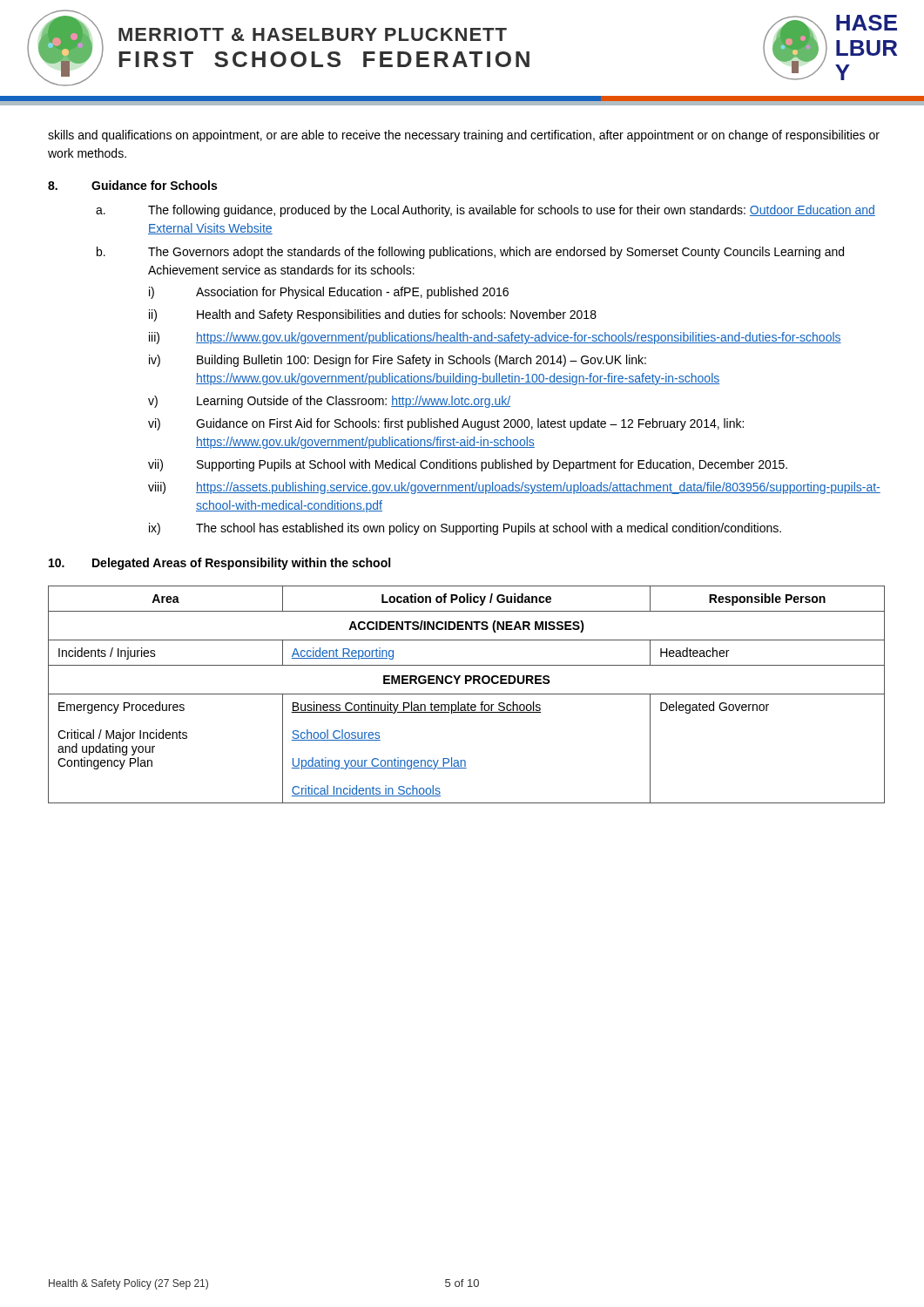Navigate to the region starting "iii) https://www.gov.uk/government/publications/health-and-safety-advice-for-schools/responsibilities-and-duties-for-schools"
Screen dimensions: 1307x924
pyautogui.click(x=516, y=338)
